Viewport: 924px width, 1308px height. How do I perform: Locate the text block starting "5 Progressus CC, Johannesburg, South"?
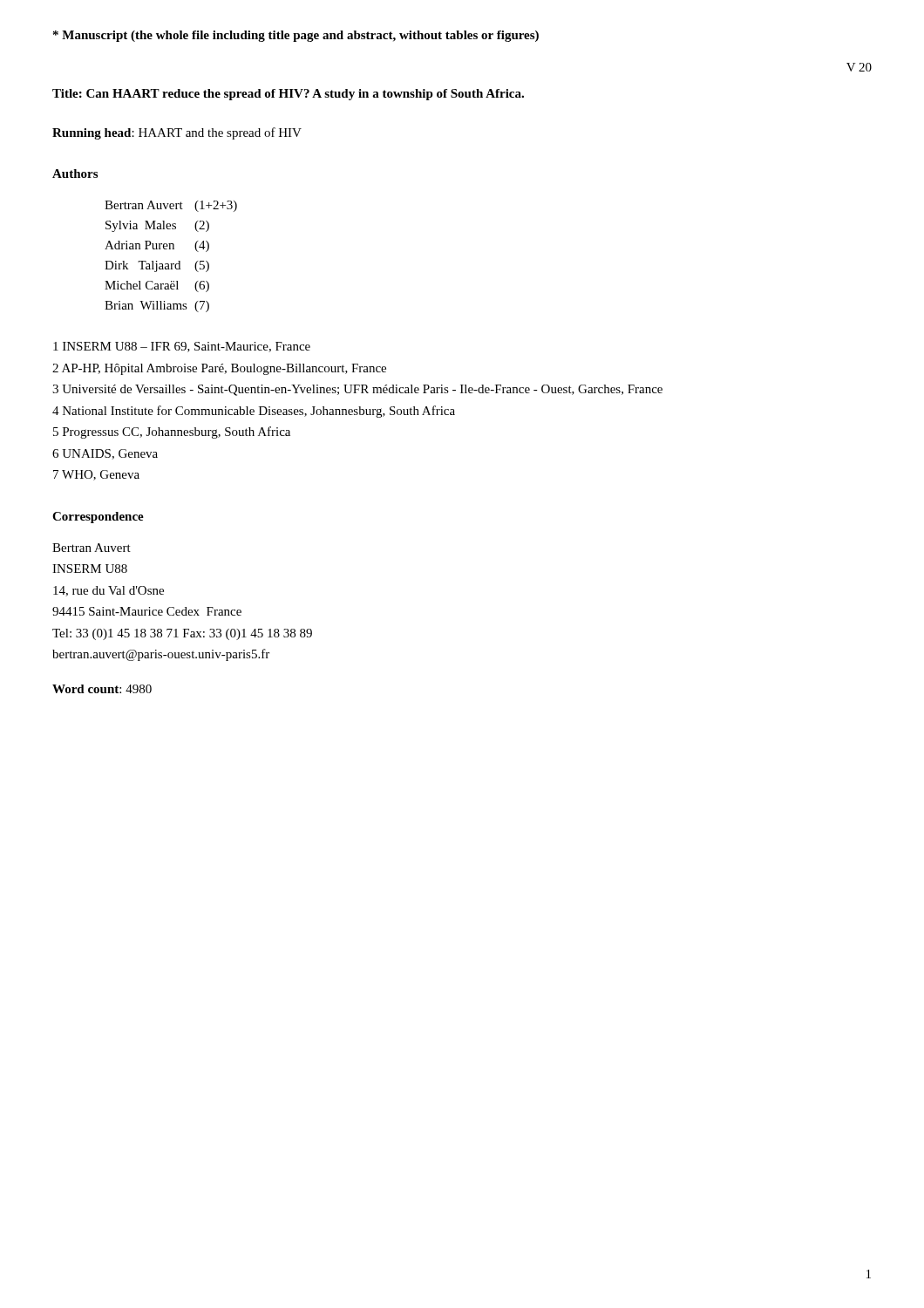coord(171,432)
